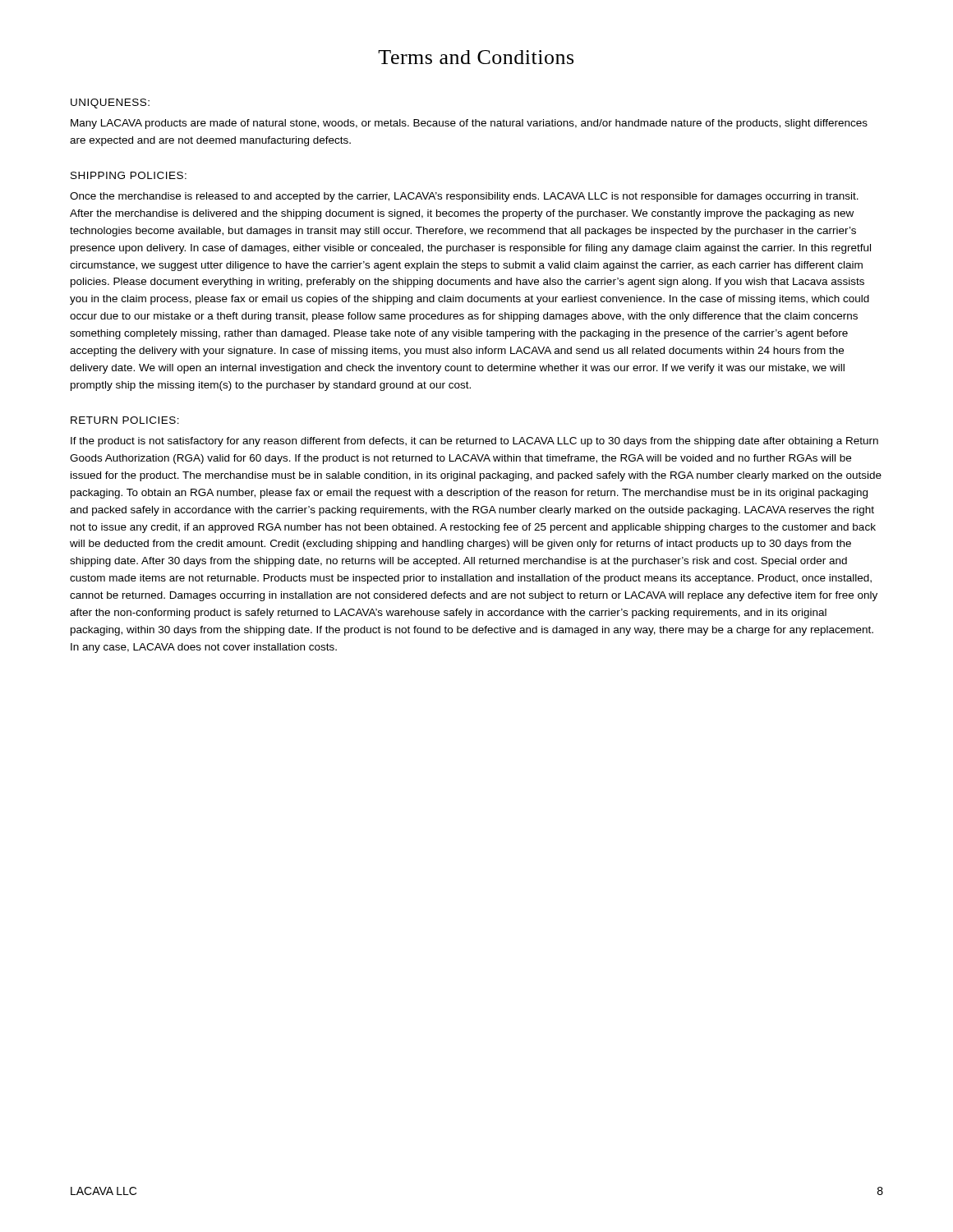Click where it says "SHIPPING POLICIES:"

[129, 175]
